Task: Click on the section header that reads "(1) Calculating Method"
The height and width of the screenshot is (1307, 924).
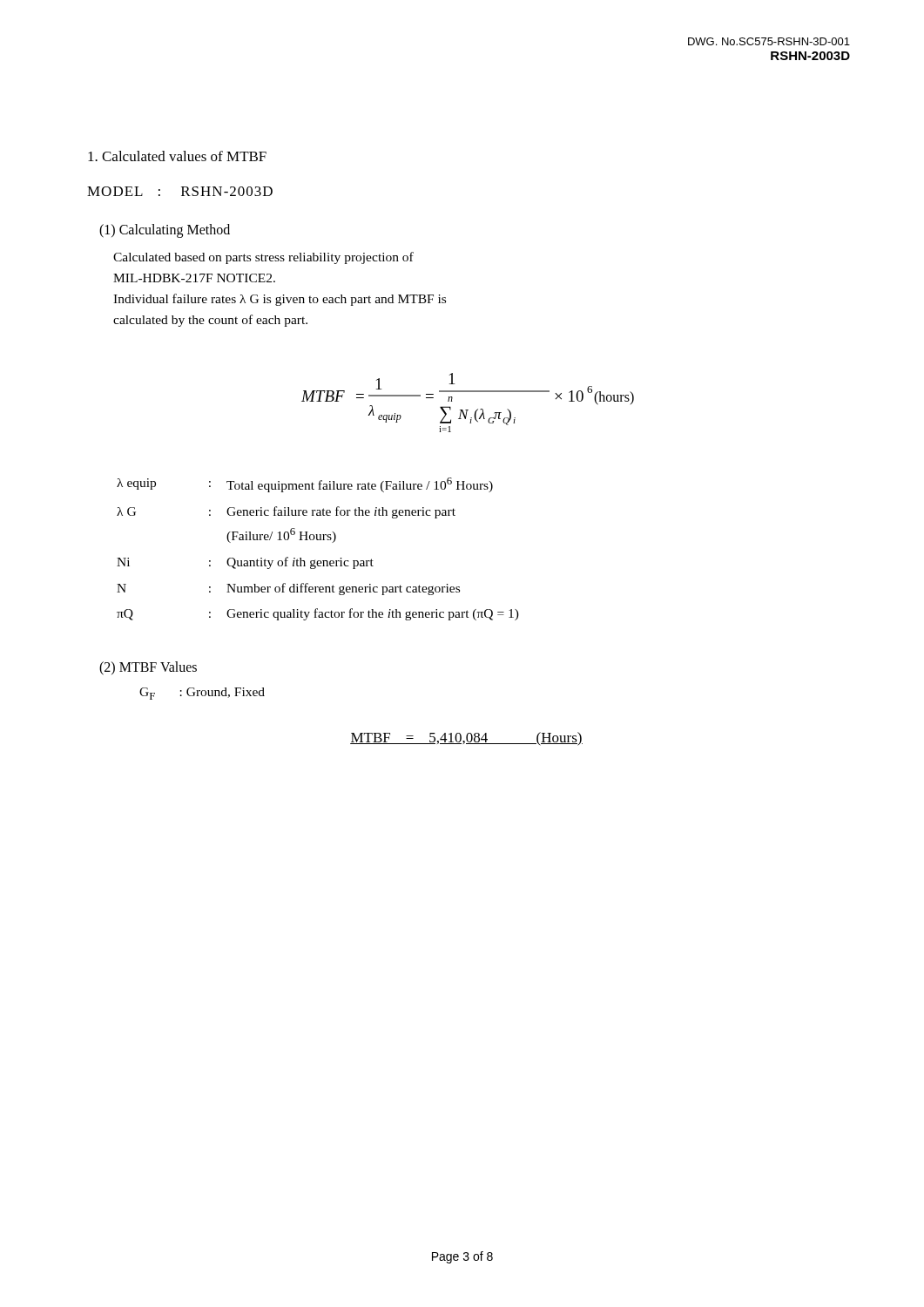Action: 165,230
